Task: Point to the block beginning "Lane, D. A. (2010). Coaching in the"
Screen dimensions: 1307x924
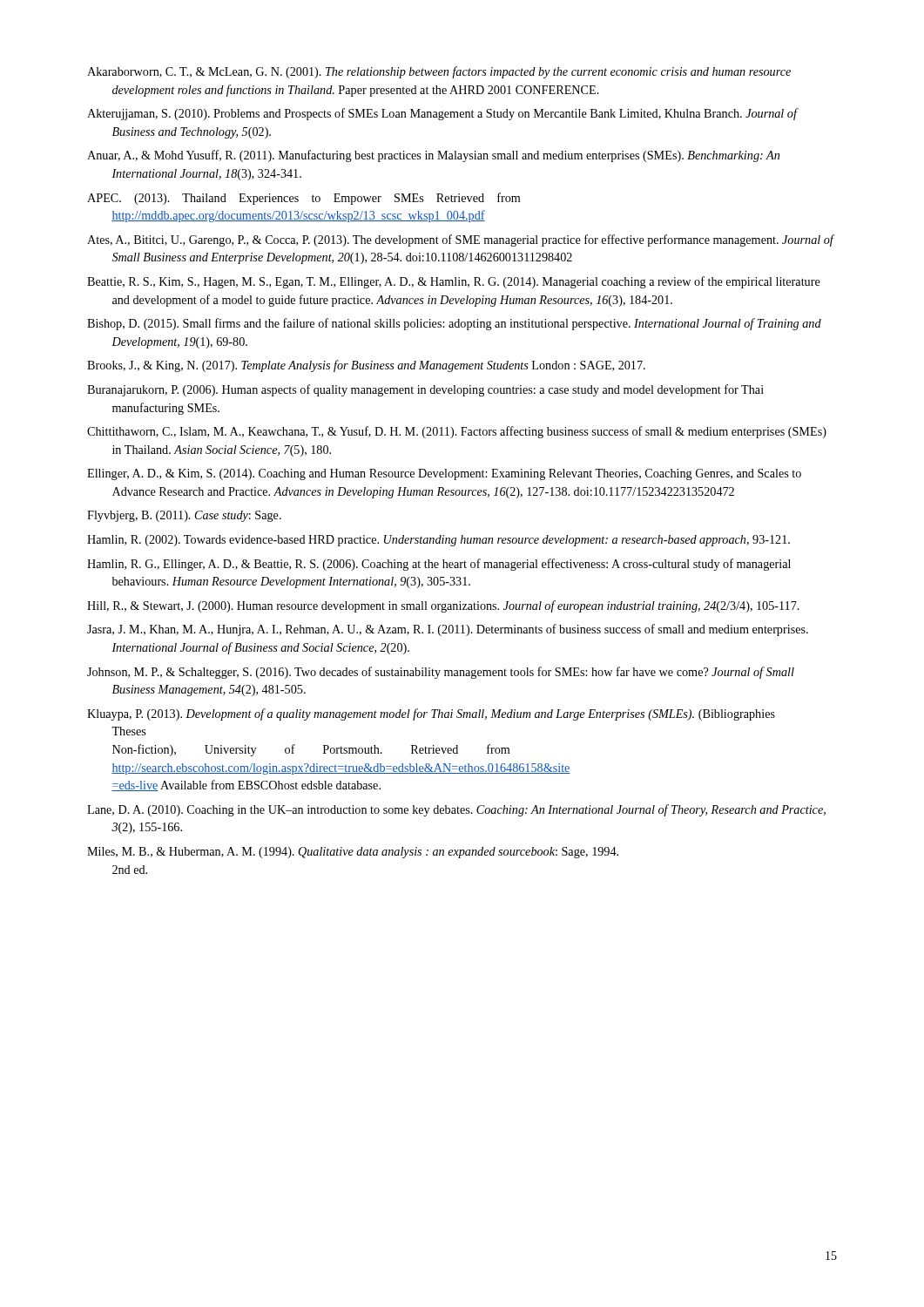Action: point(457,818)
